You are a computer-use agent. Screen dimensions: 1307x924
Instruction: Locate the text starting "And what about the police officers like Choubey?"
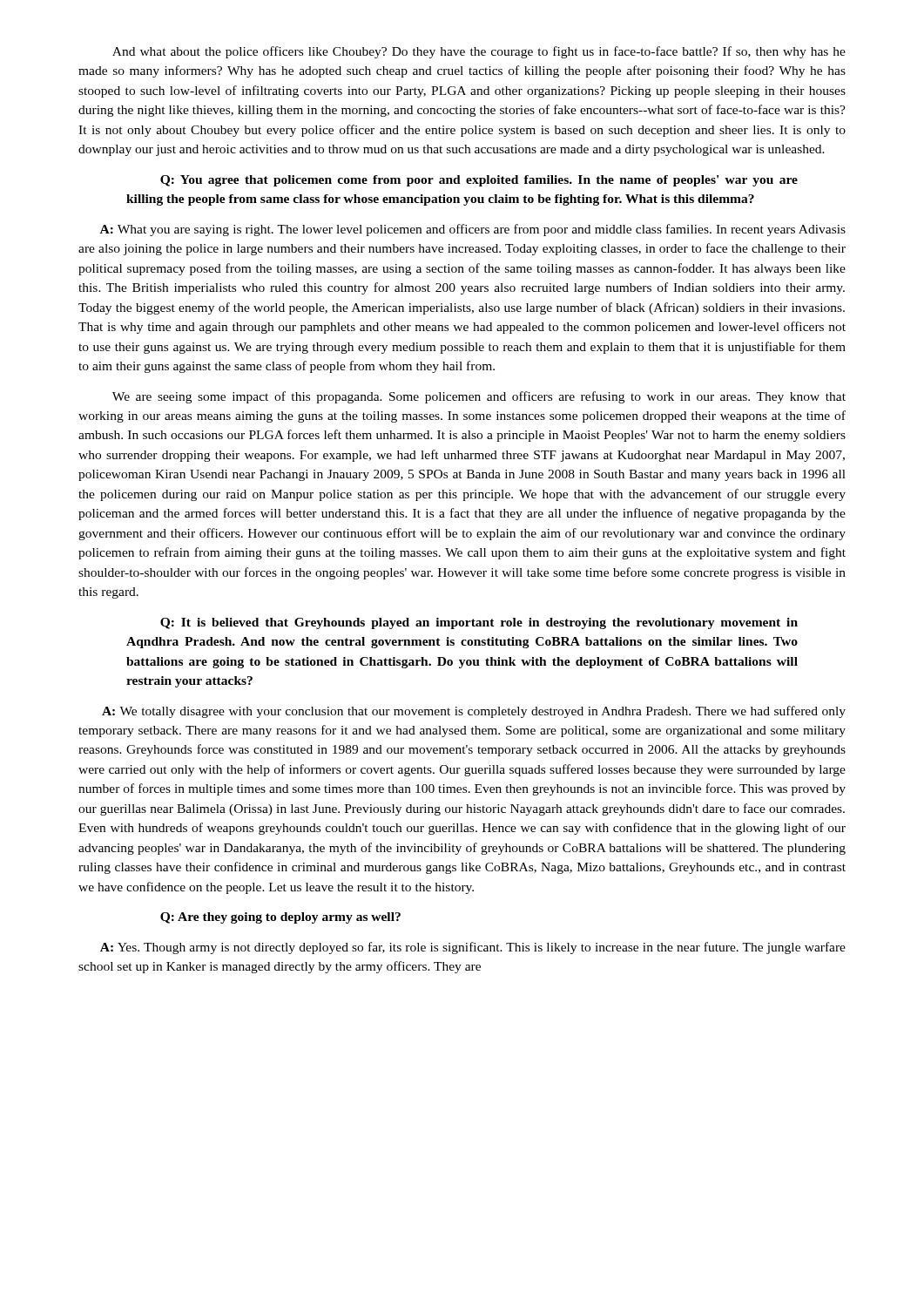(x=462, y=100)
